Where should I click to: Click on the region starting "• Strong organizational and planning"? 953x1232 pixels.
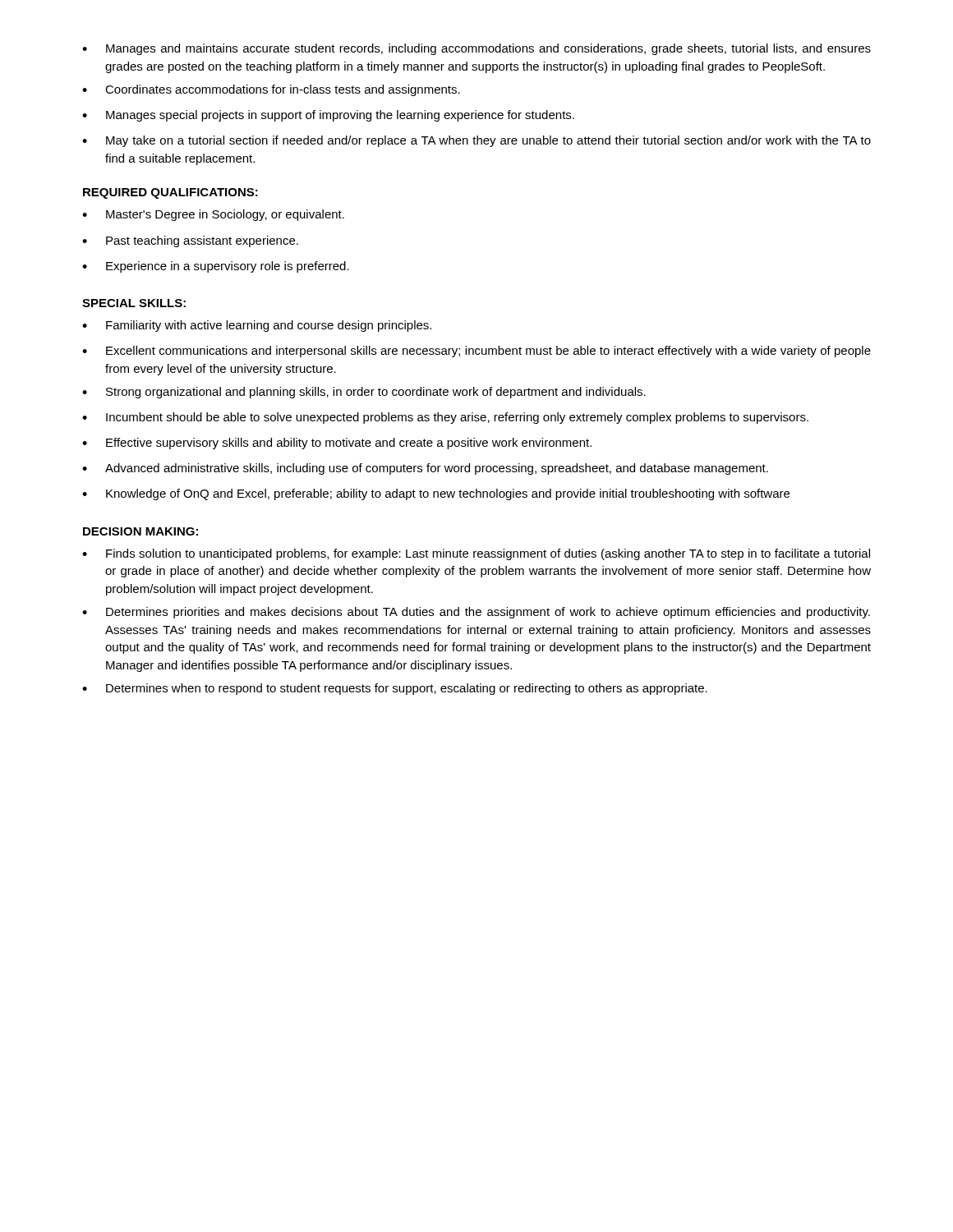[476, 393]
